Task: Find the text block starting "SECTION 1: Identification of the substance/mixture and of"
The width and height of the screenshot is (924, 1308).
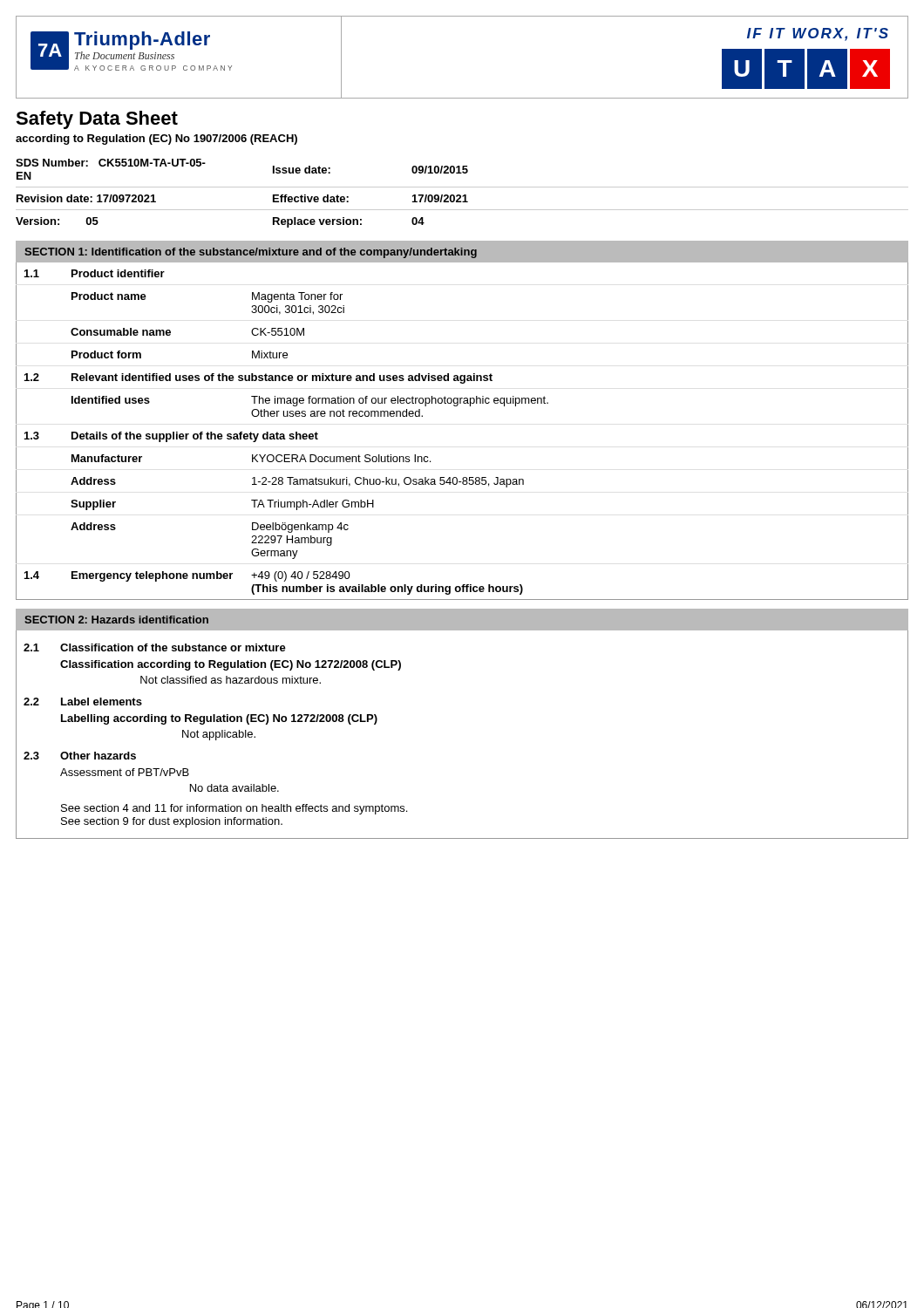Action: coord(251,252)
